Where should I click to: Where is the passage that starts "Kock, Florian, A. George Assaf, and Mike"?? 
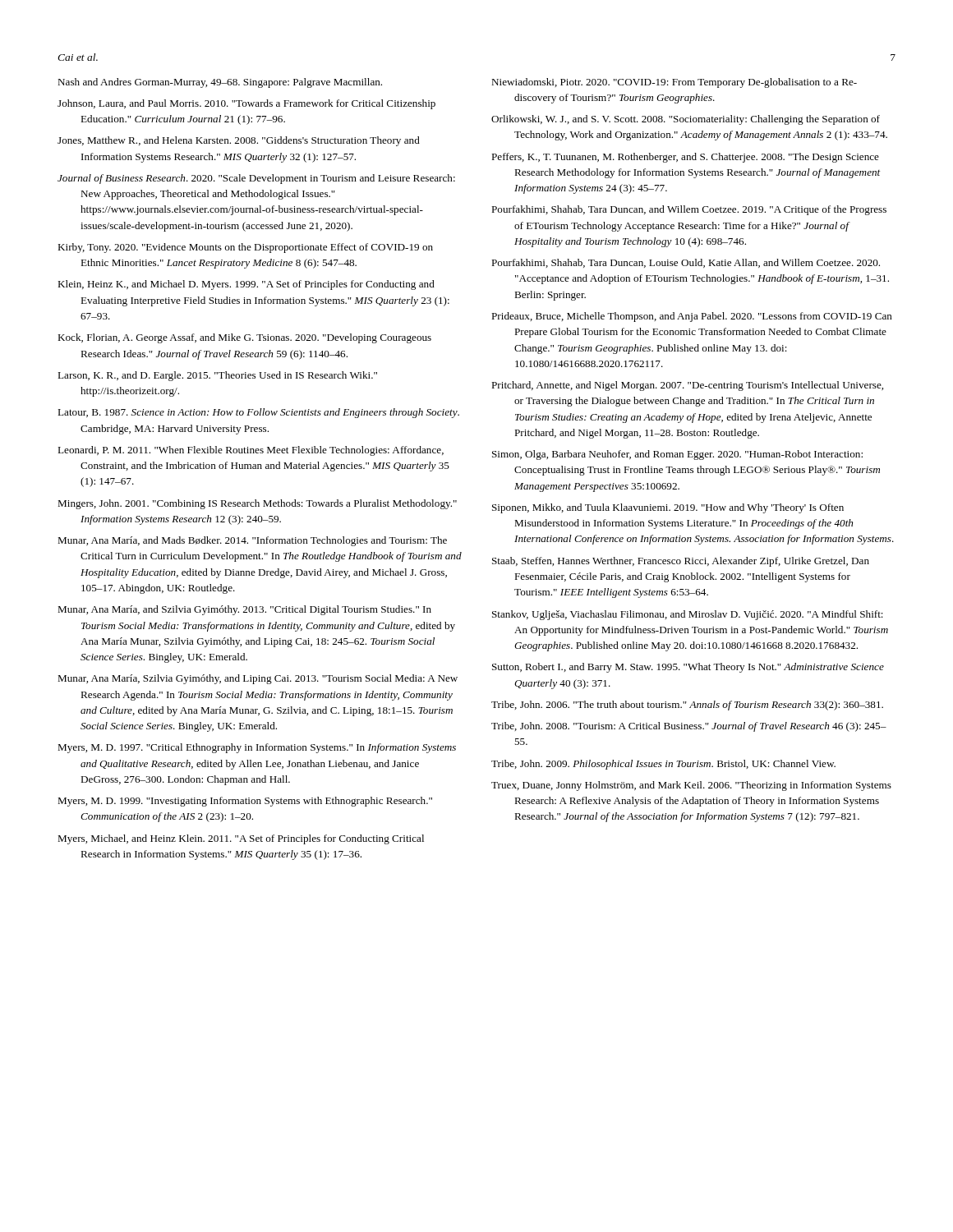[244, 345]
